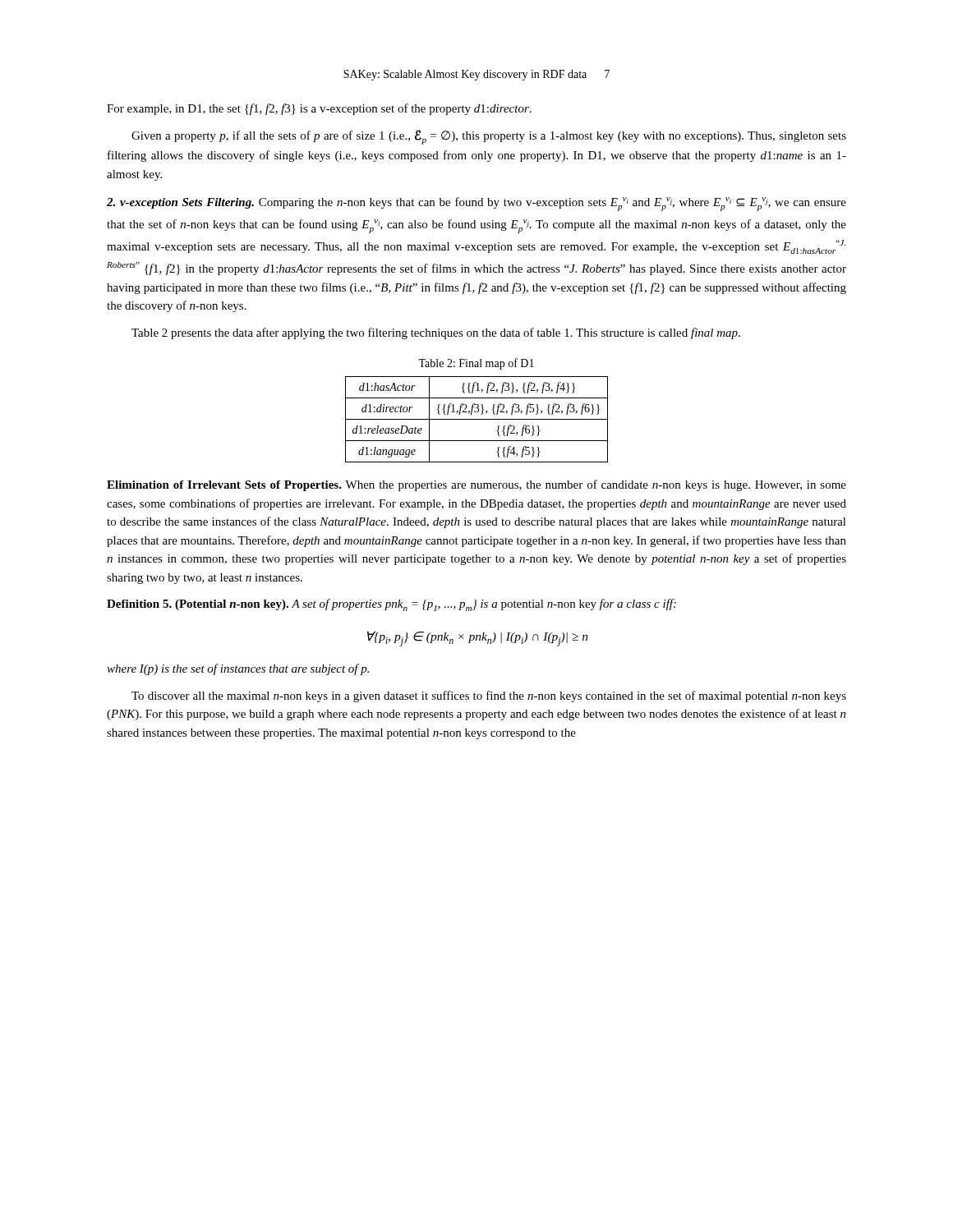Point to the block beginning "Definition 5. (Potential"
Screen dimensions: 1232x953
pos(476,605)
